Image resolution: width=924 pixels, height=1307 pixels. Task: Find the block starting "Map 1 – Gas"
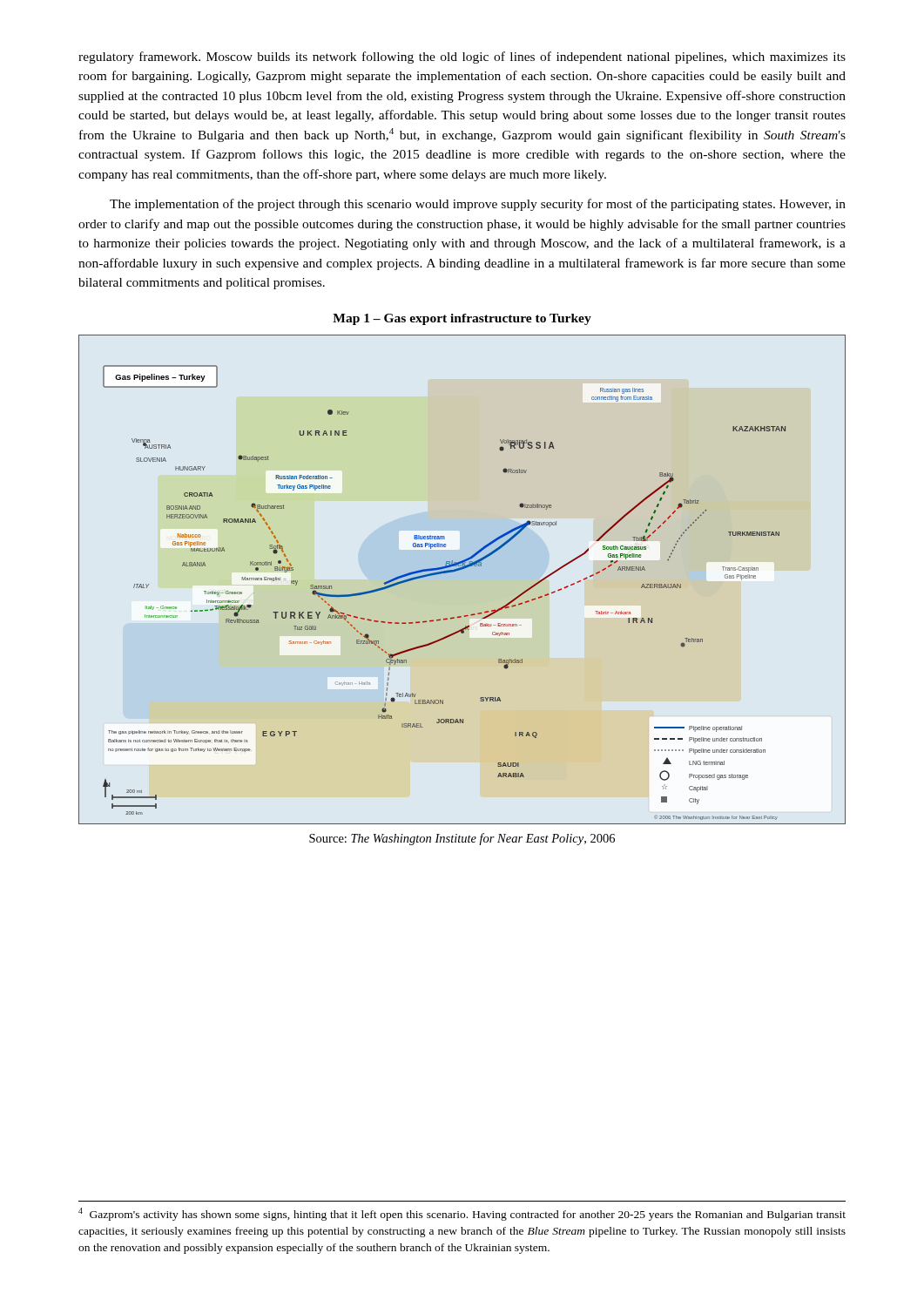[462, 317]
